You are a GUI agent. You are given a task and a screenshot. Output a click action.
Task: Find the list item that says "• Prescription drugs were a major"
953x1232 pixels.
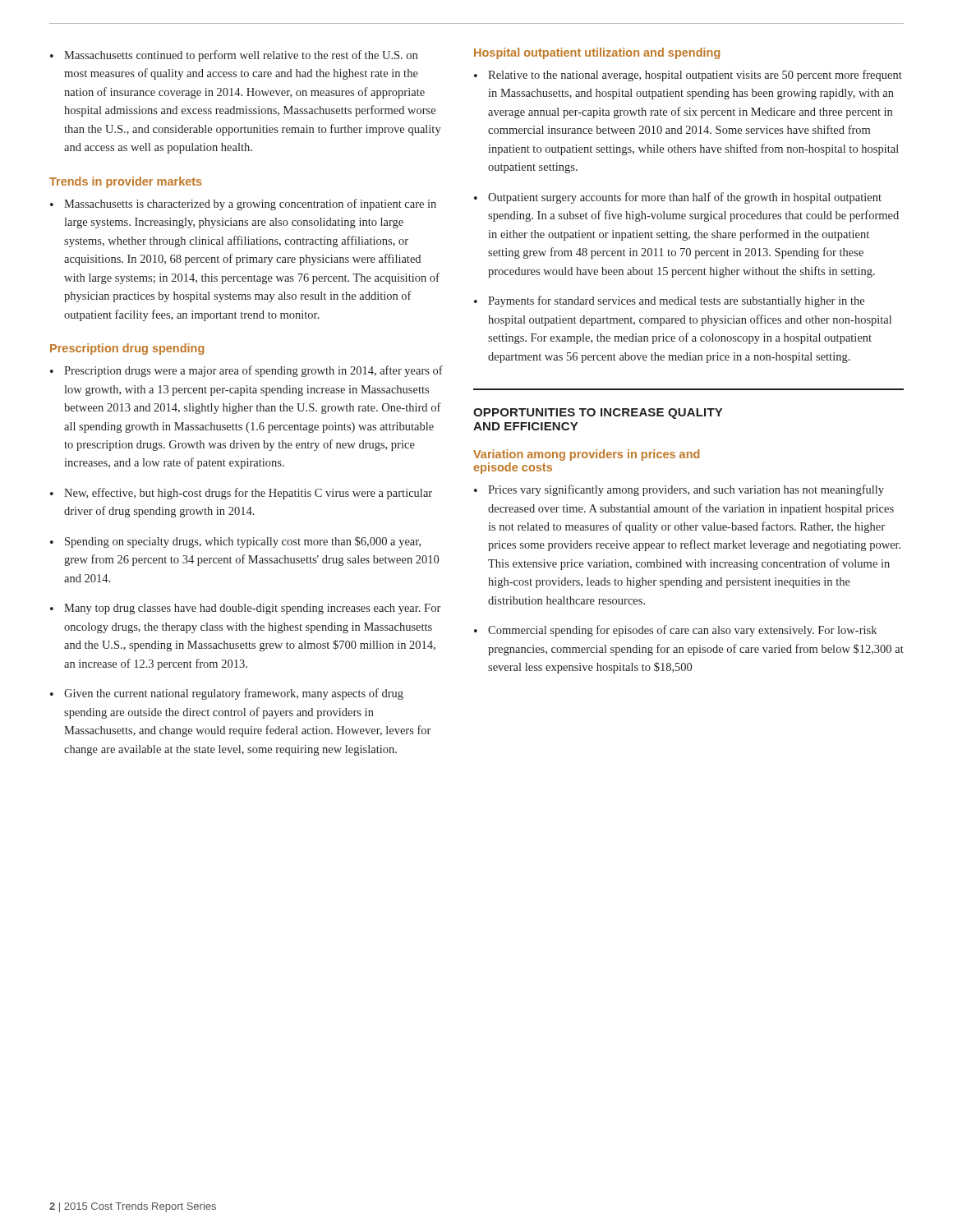[246, 417]
